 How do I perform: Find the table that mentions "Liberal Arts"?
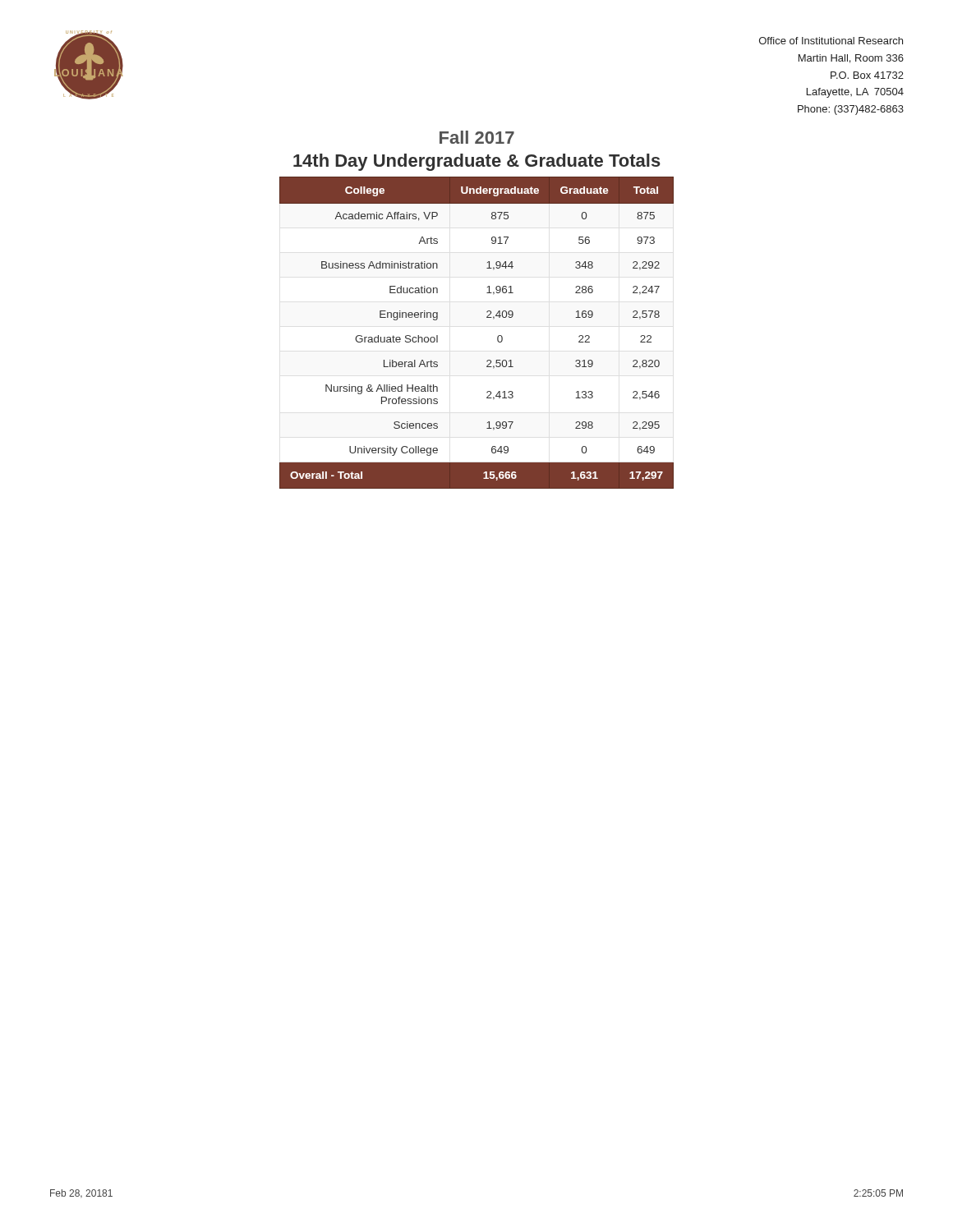tap(476, 333)
